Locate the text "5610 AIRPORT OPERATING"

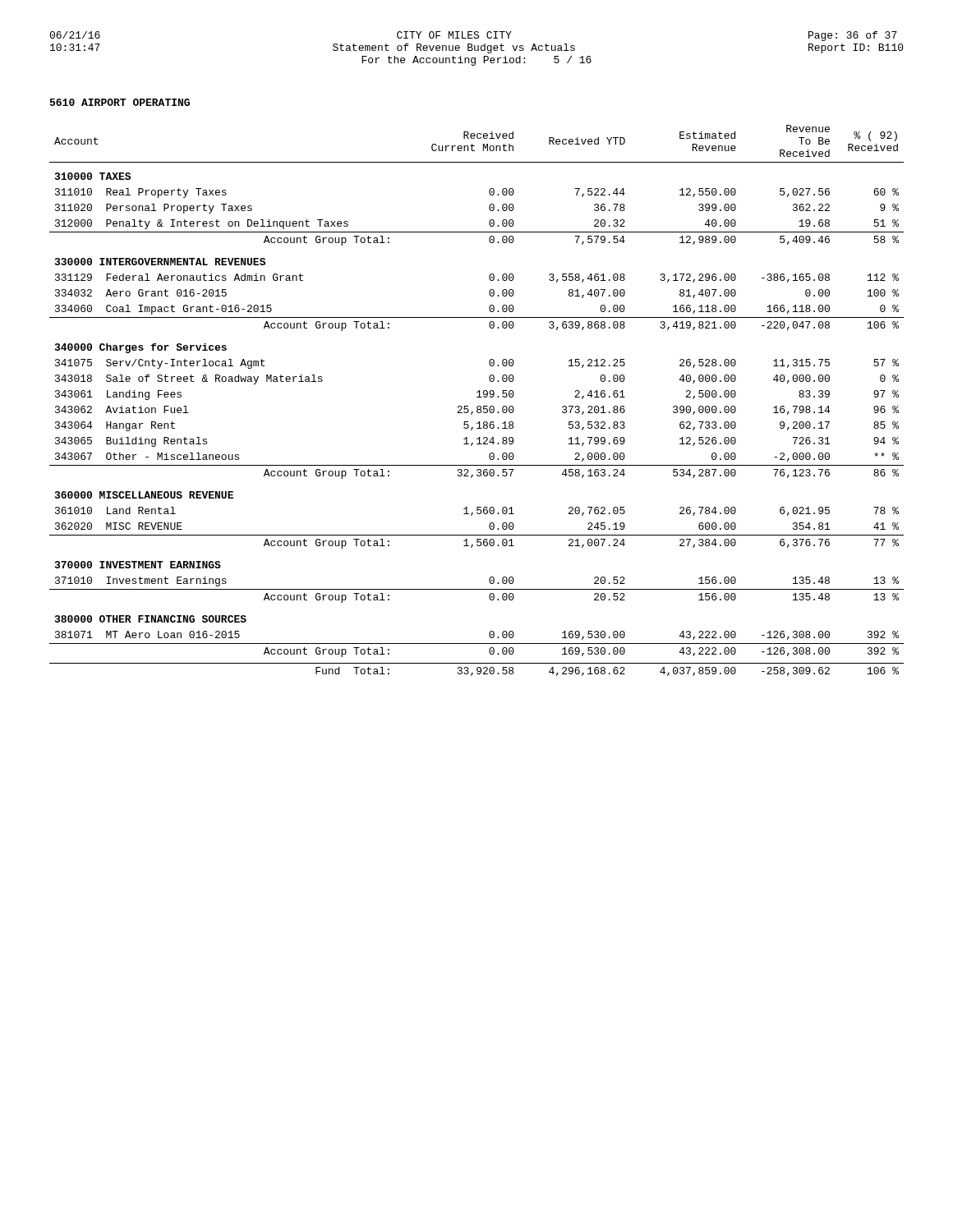click(x=120, y=103)
